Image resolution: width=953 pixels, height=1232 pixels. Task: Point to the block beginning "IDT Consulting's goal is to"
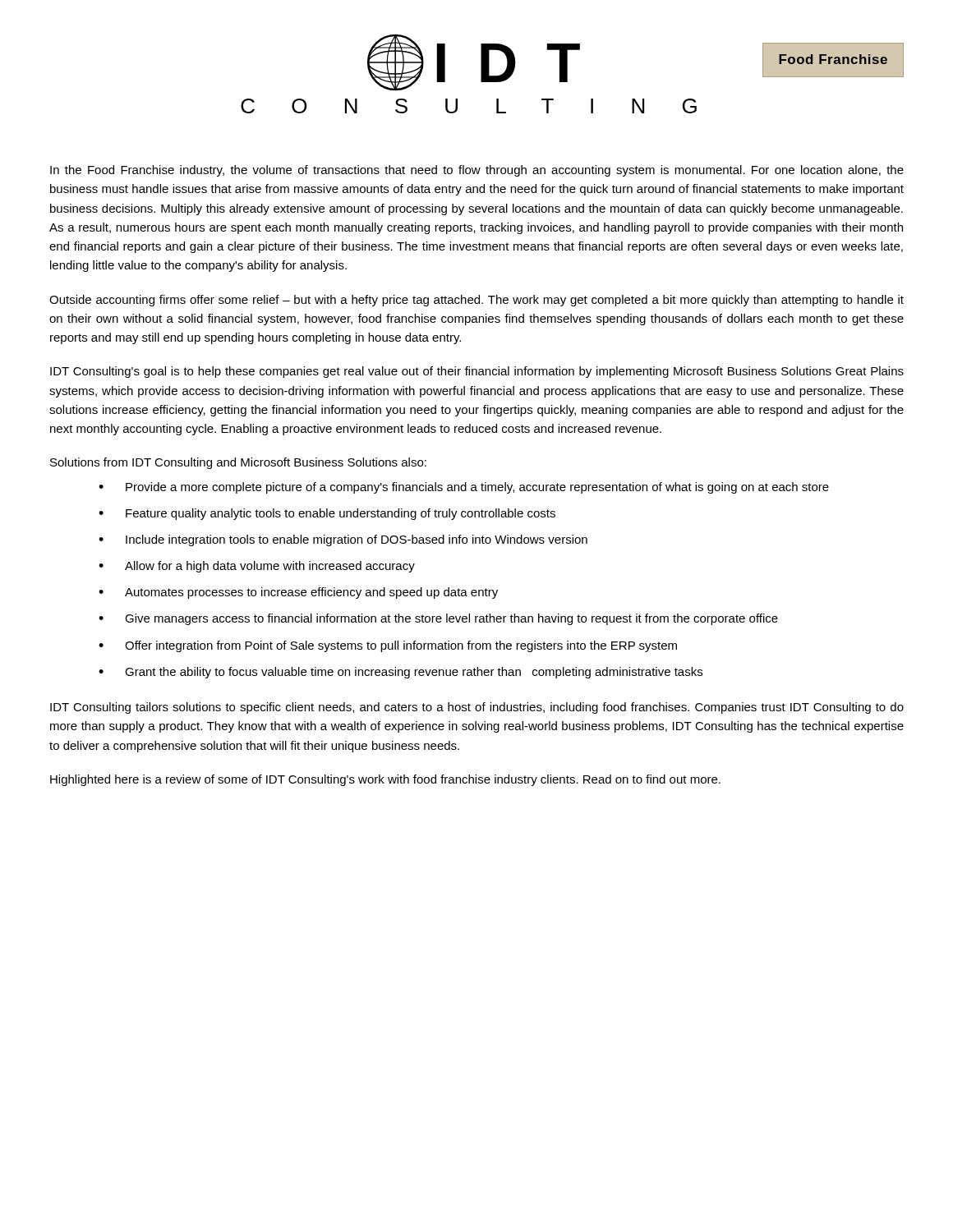476,400
